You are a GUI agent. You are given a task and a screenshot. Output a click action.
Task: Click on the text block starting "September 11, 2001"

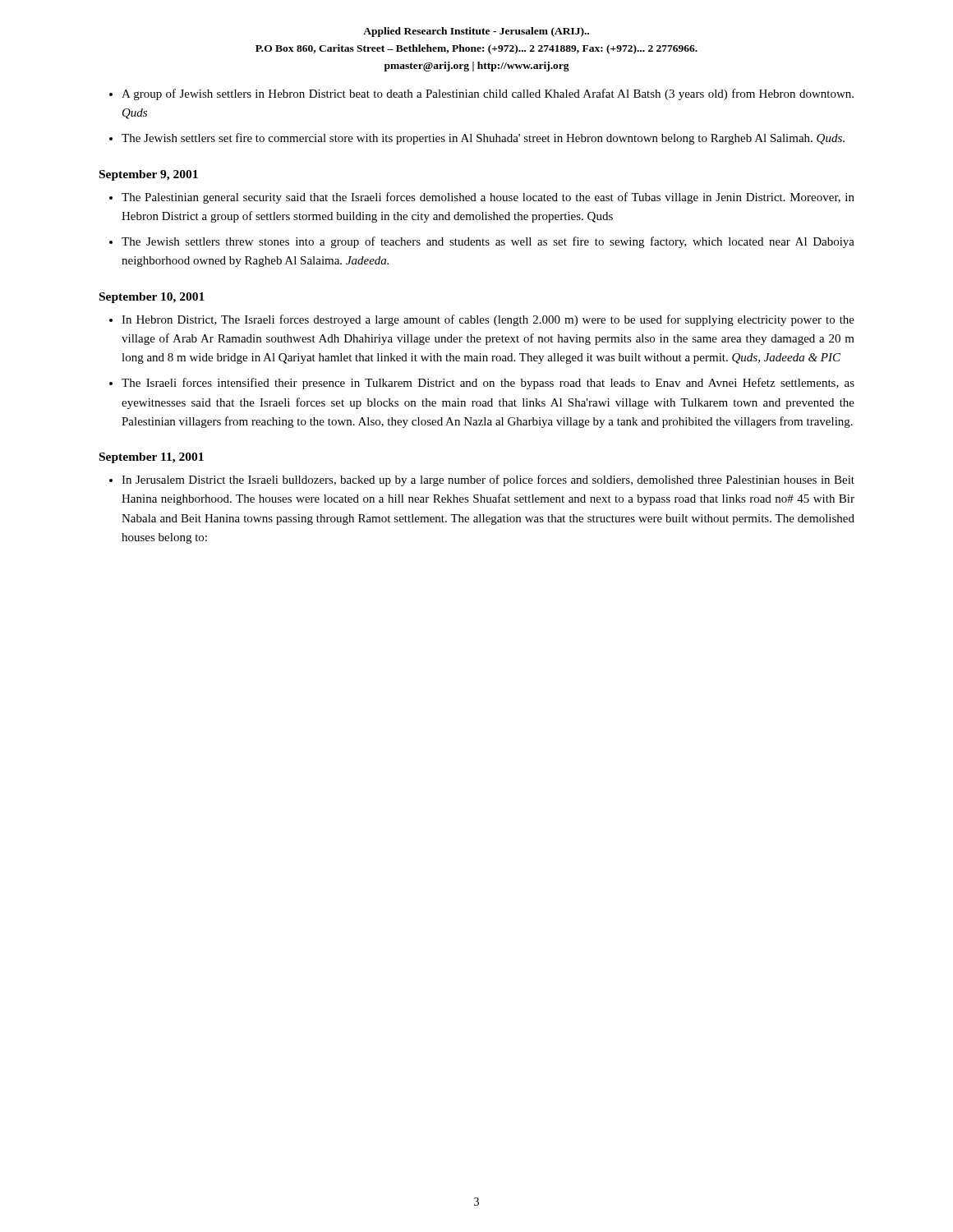tap(151, 456)
